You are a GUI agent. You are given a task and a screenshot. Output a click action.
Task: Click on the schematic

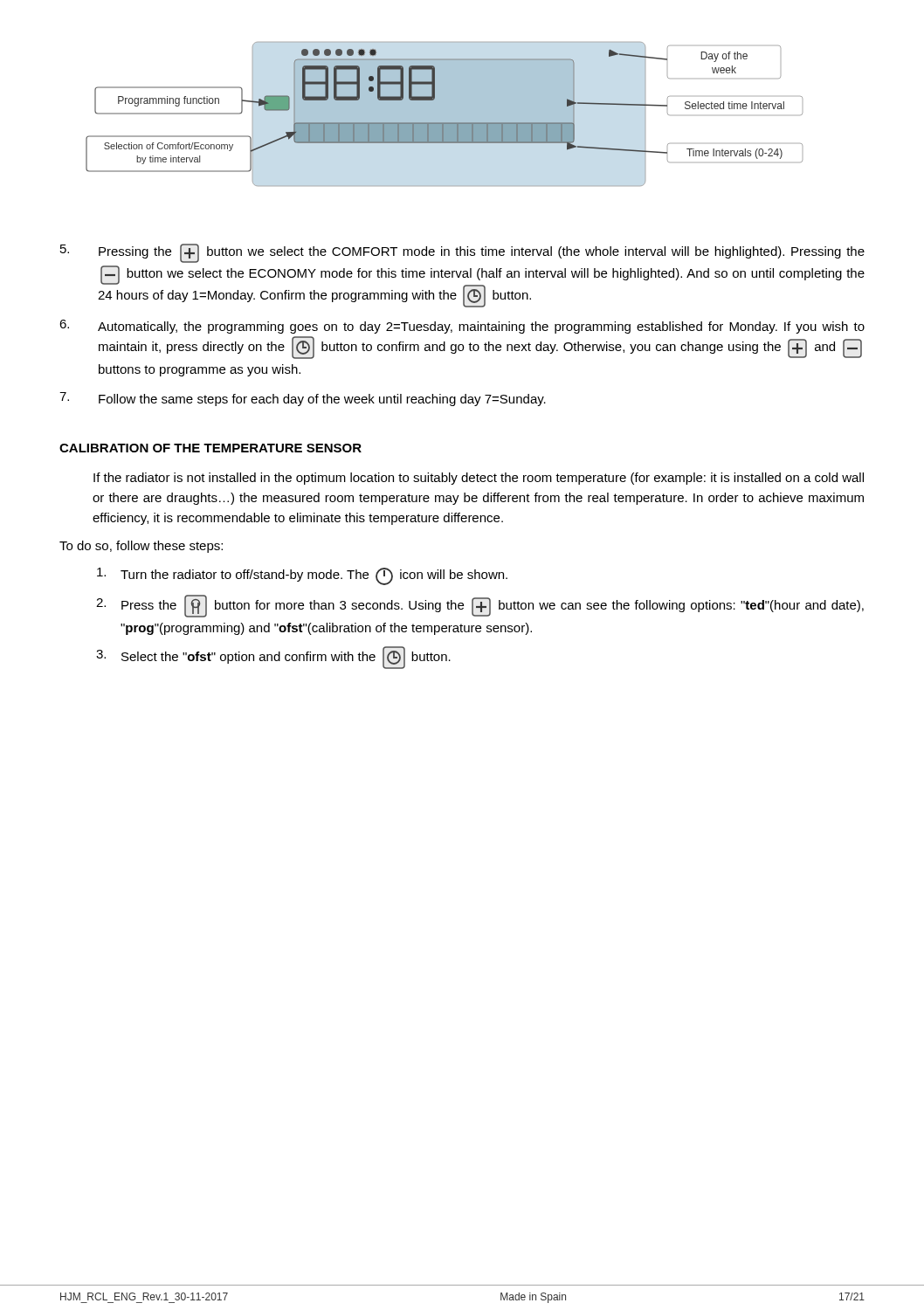[462, 125]
